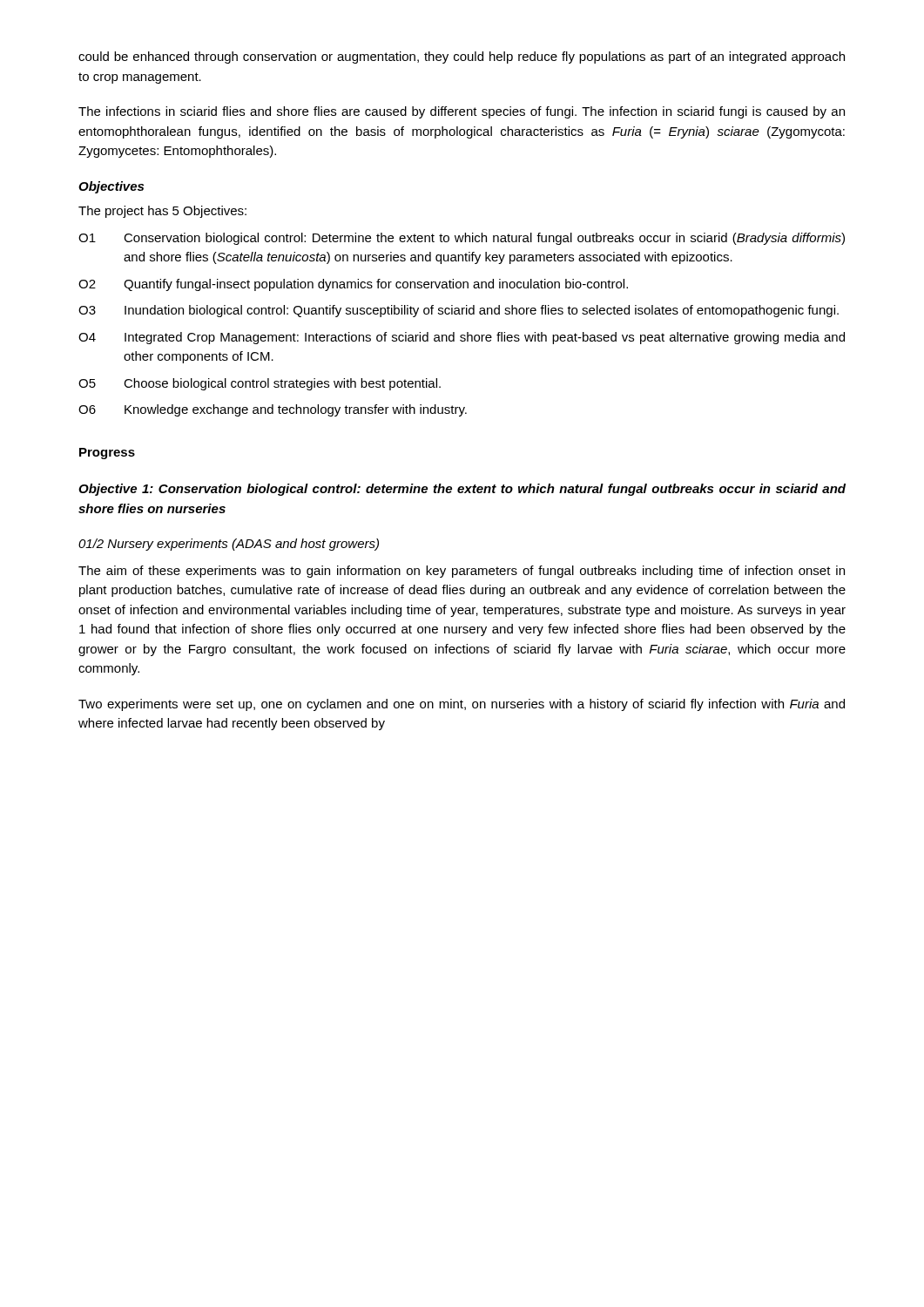Viewport: 924px width, 1307px height.
Task: Point to the passage starting "Two experiments were set up, one"
Action: tap(462, 714)
